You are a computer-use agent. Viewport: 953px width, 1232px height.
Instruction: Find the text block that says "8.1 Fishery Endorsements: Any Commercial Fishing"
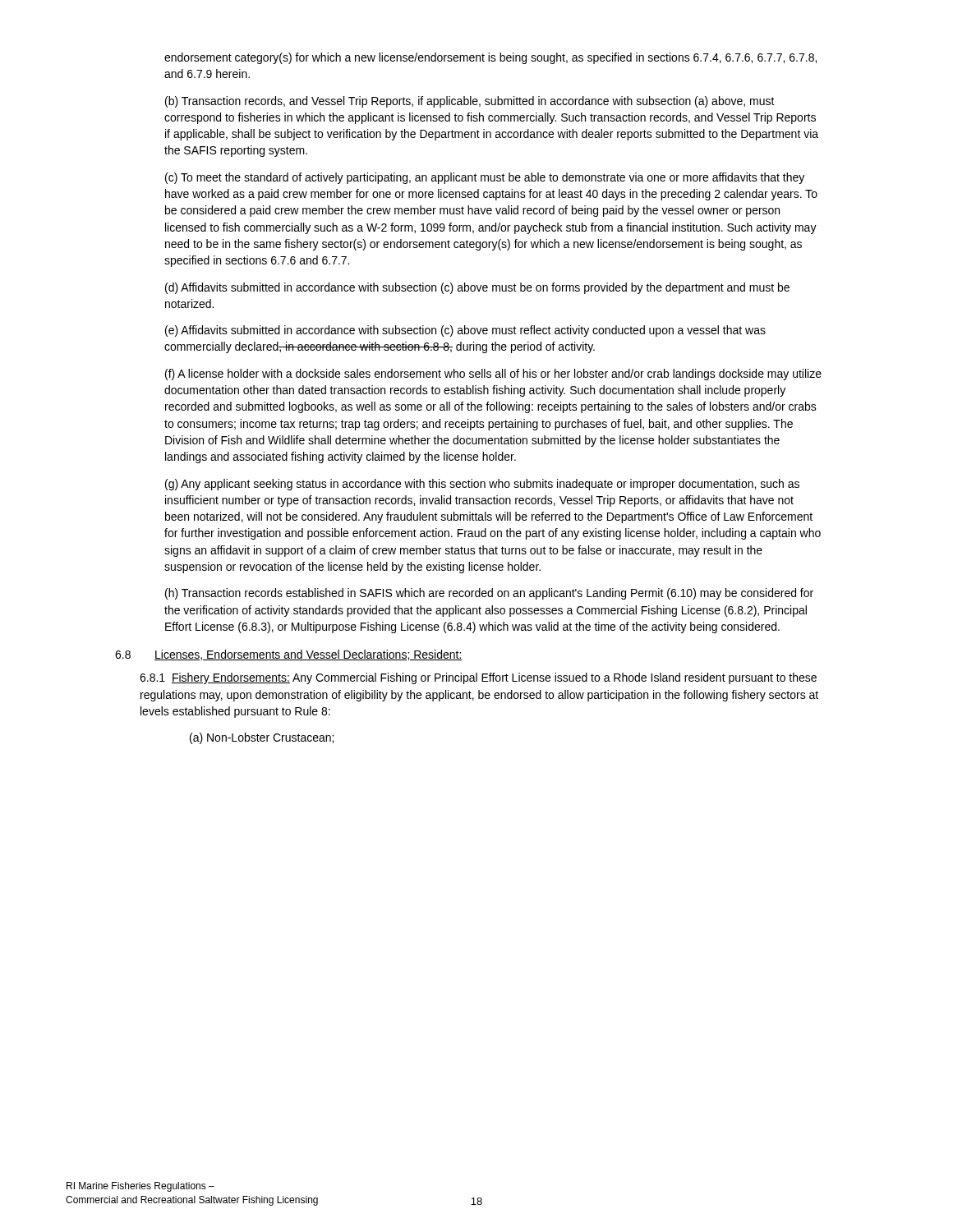click(481, 695)
